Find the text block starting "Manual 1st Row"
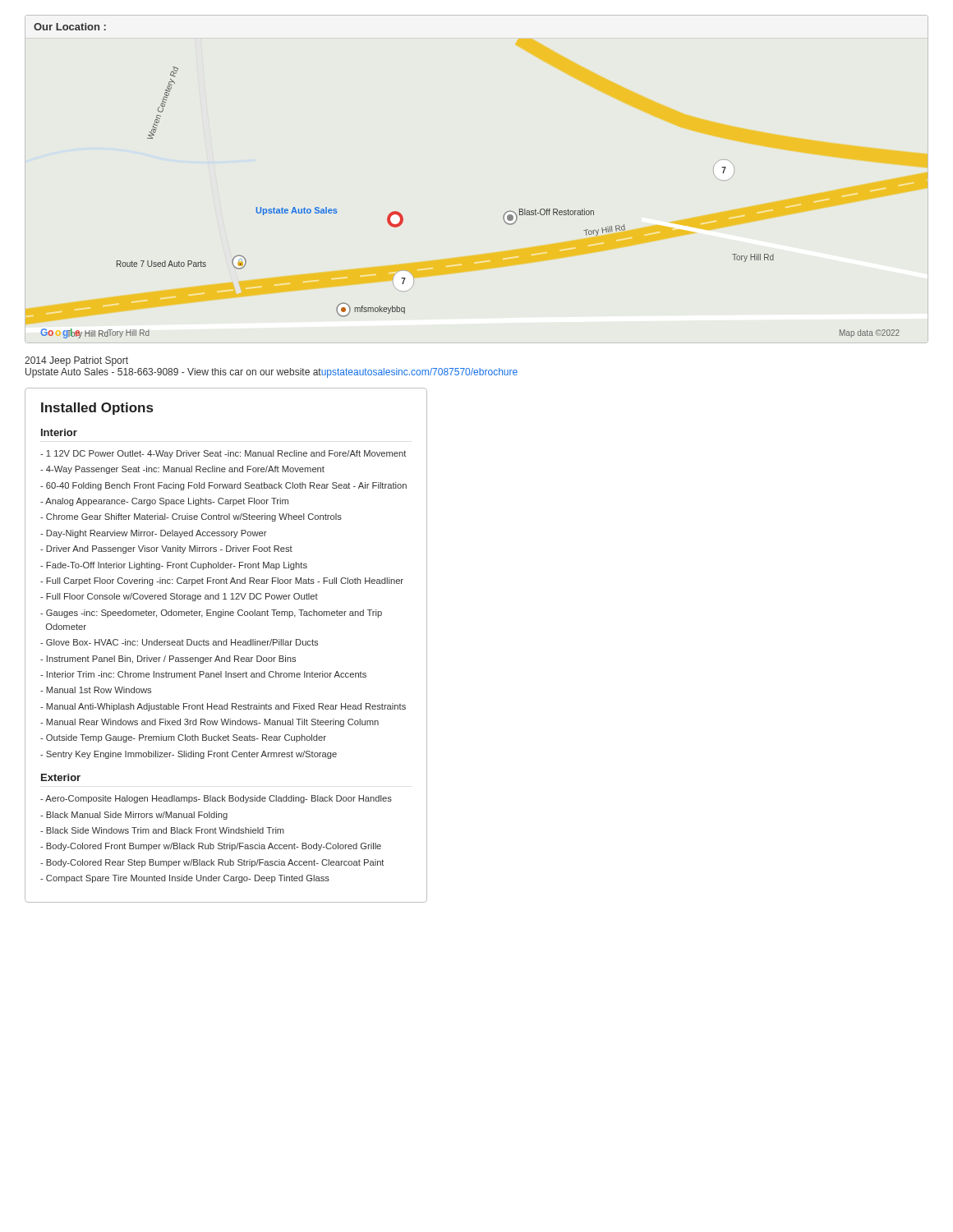 coord(99,690)
